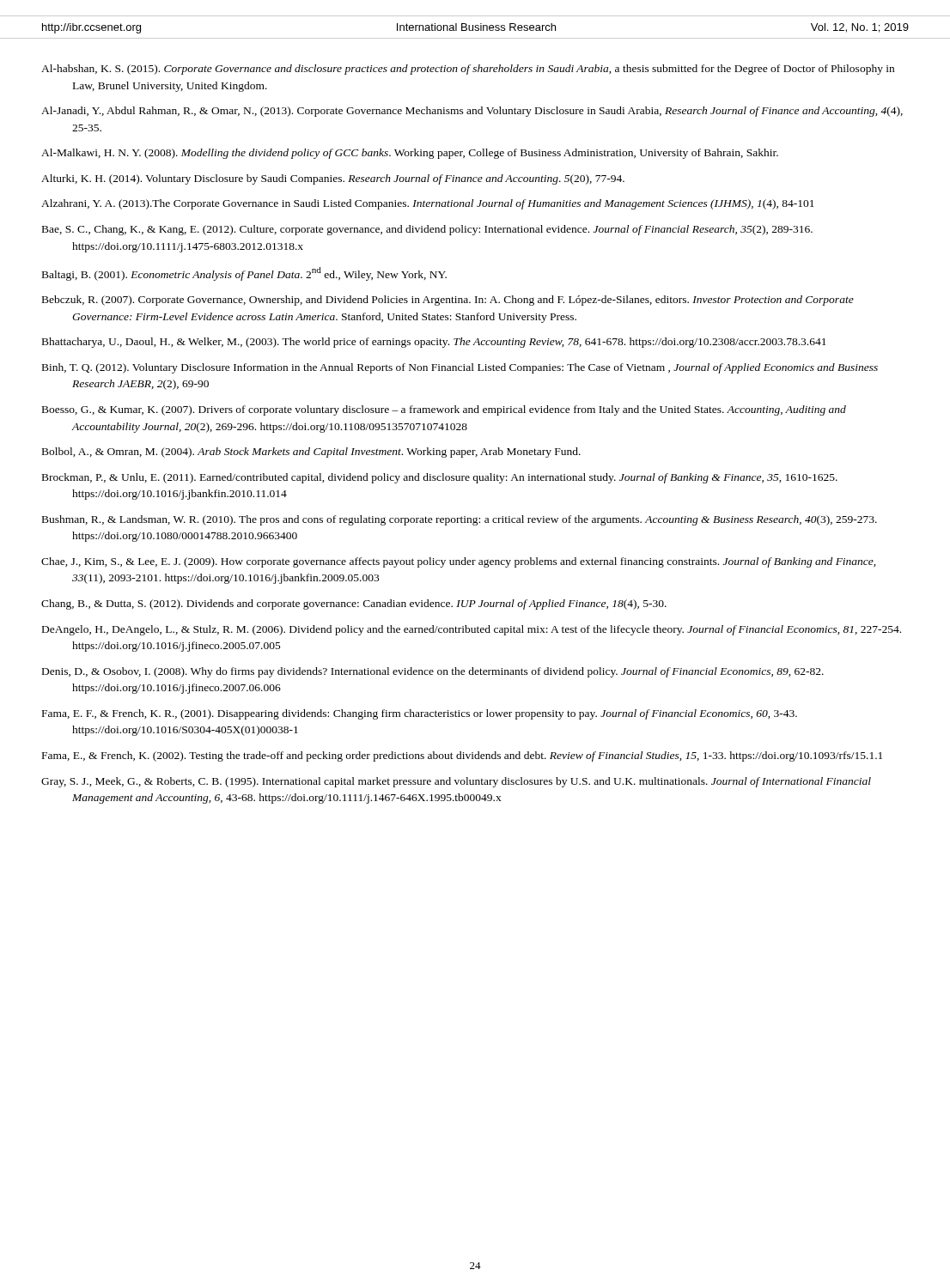Screen dimensions: 1288x950
Task: Find the passage starting "Boesso, G., & Kumar,"
Action: pos(475,418)
